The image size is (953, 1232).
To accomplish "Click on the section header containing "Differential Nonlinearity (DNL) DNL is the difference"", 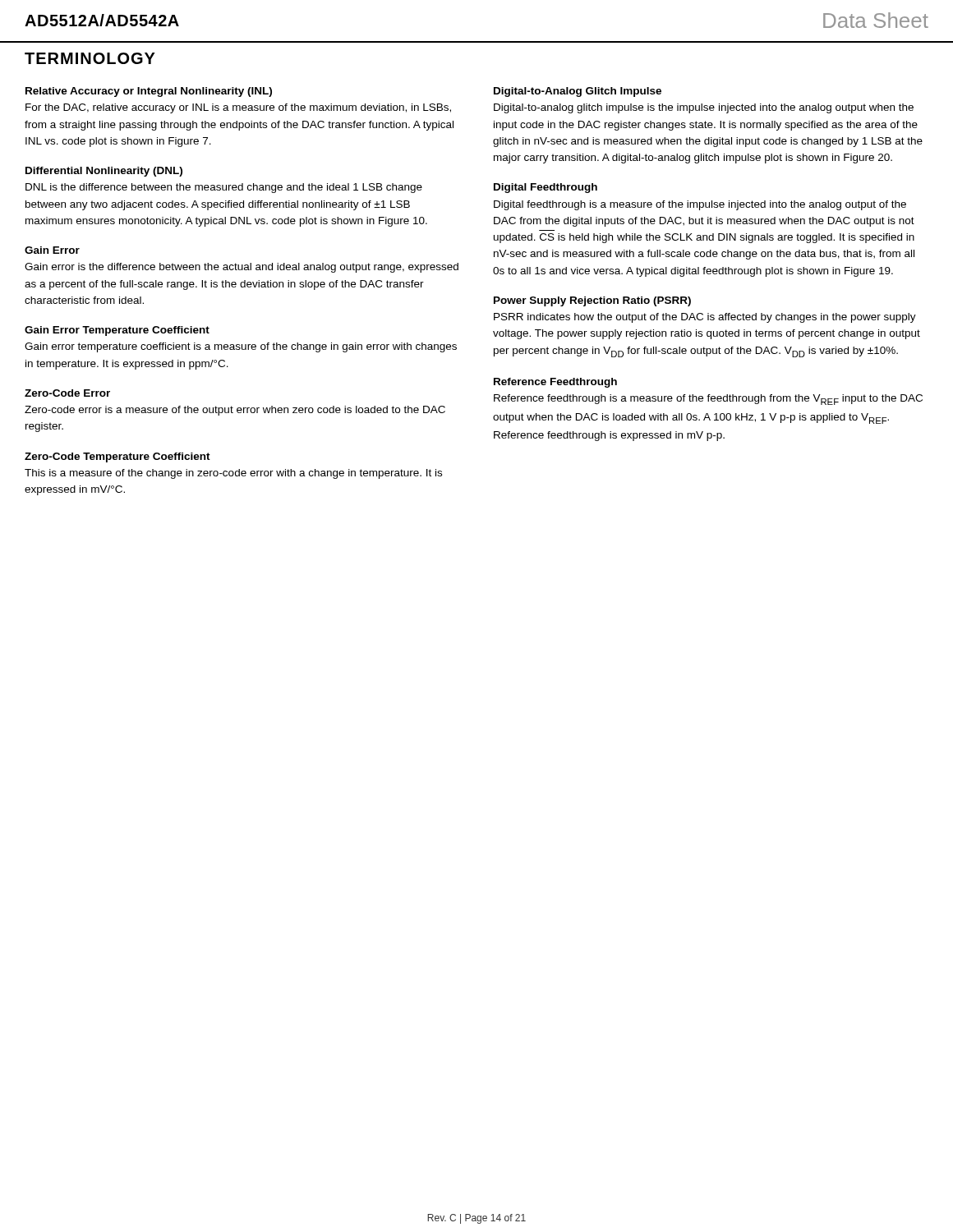I will point(242,196).
